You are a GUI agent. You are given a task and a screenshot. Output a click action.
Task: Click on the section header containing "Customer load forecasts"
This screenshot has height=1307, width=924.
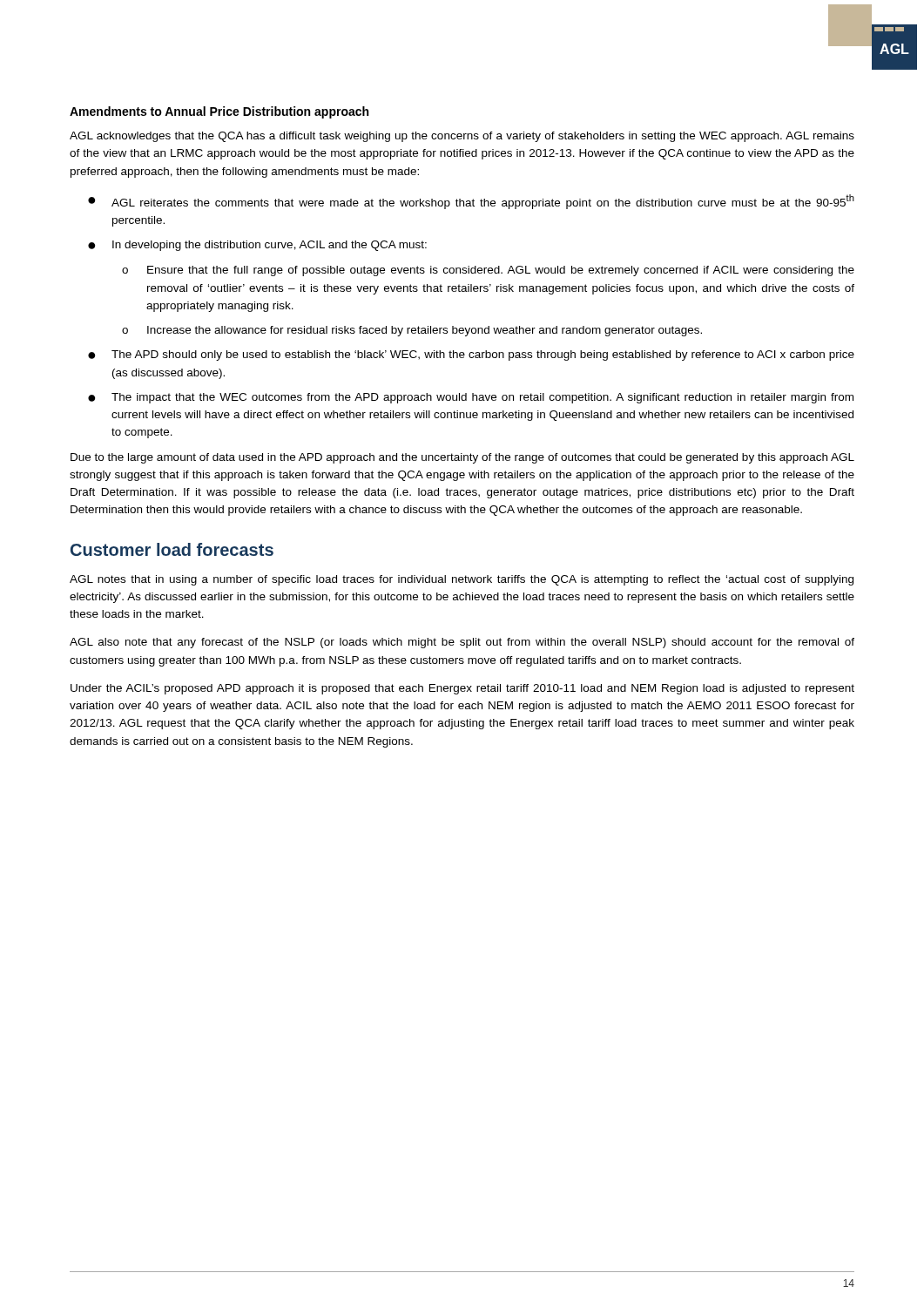(172, 549)
